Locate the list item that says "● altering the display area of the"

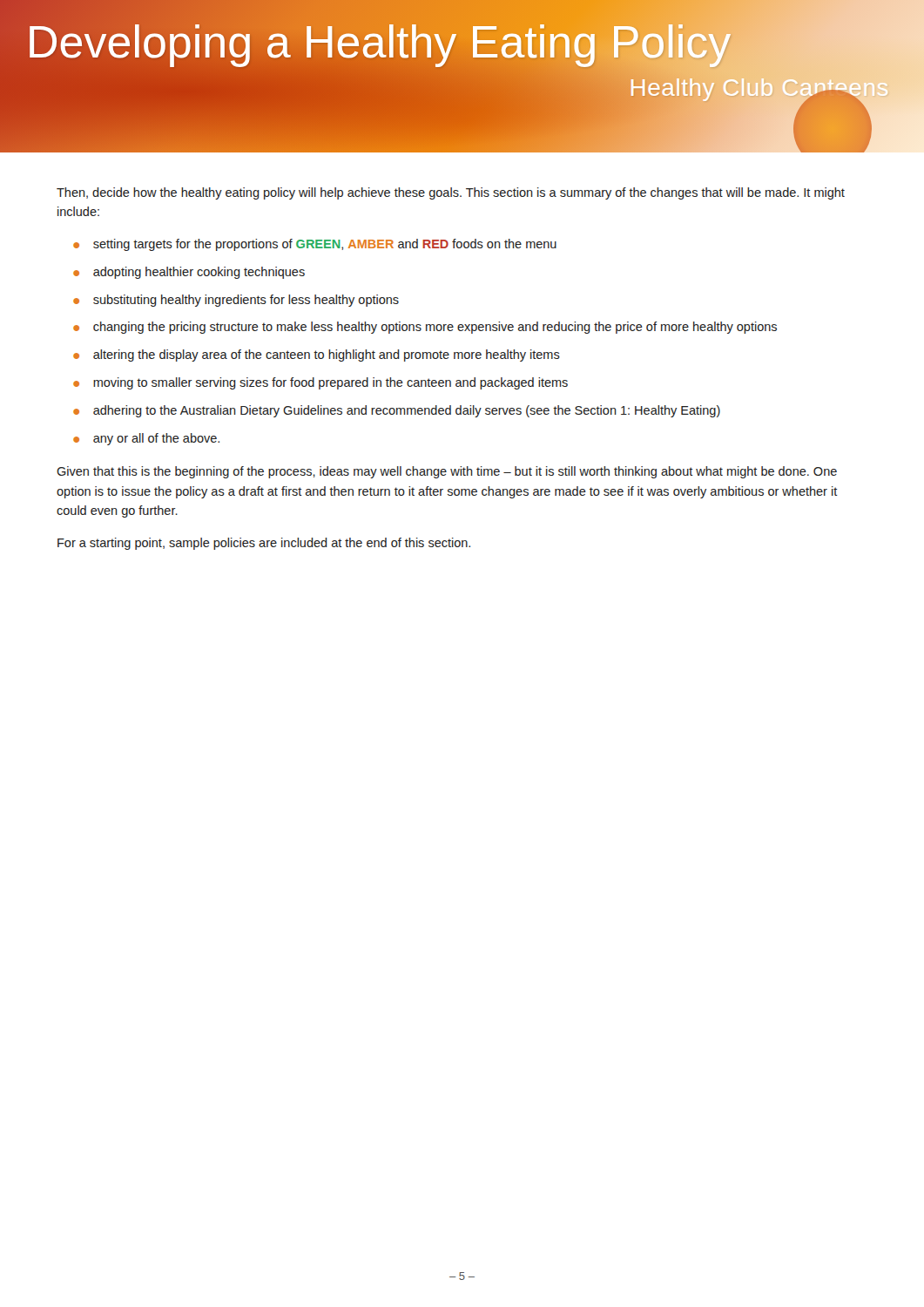coord(316,356)
